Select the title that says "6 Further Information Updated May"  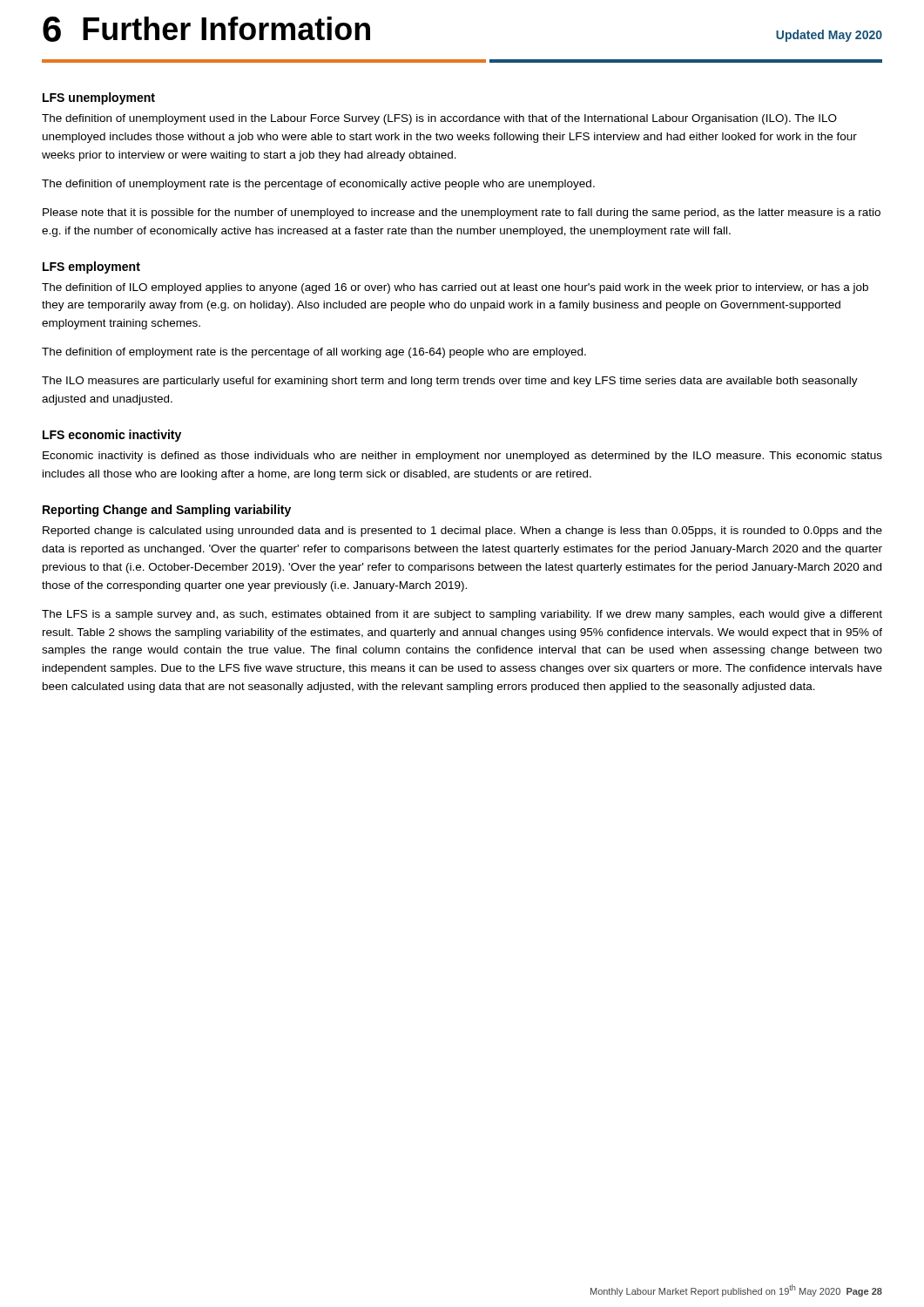(203, 29)
